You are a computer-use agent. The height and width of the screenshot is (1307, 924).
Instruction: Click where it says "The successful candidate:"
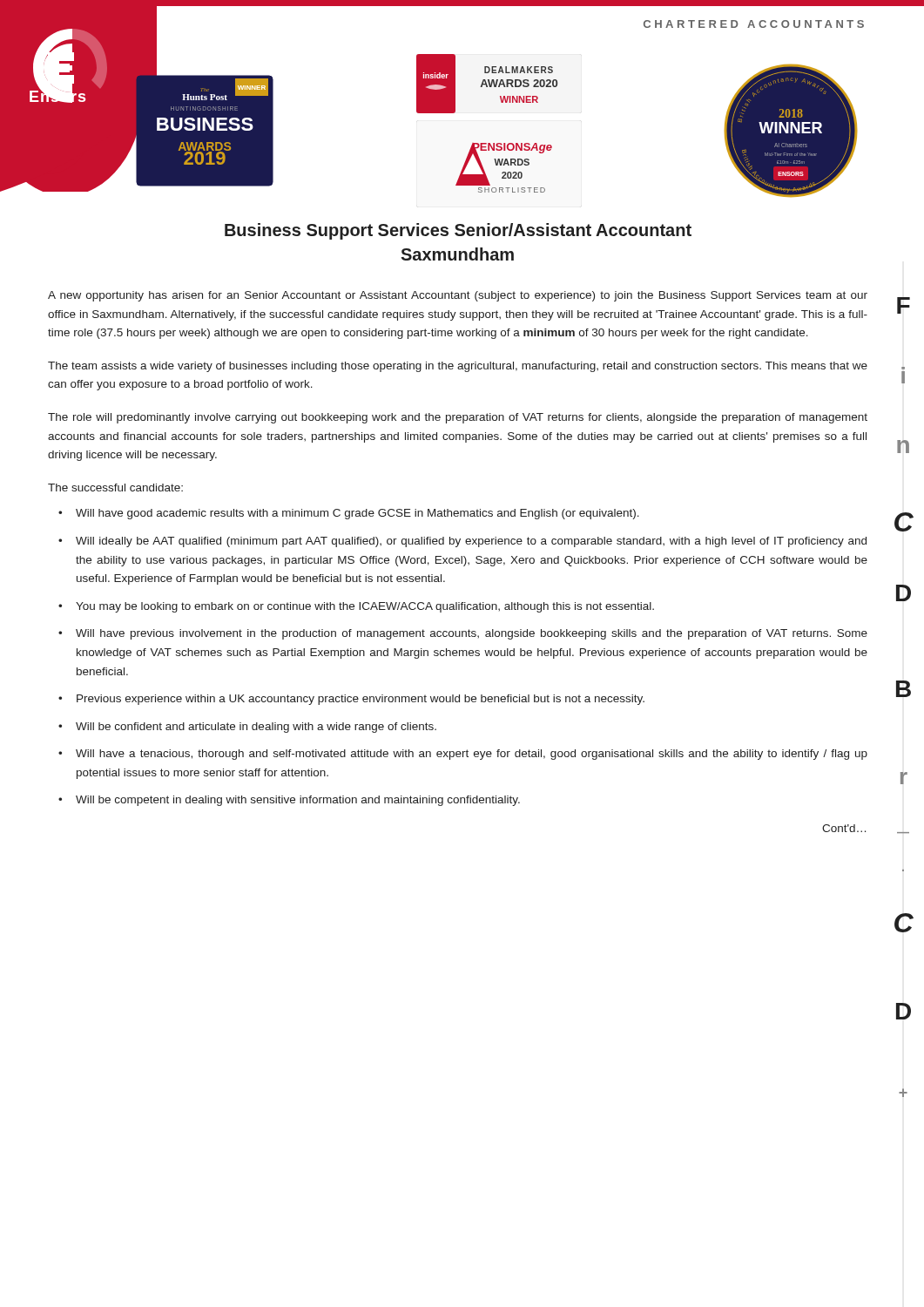click(116, 487)
